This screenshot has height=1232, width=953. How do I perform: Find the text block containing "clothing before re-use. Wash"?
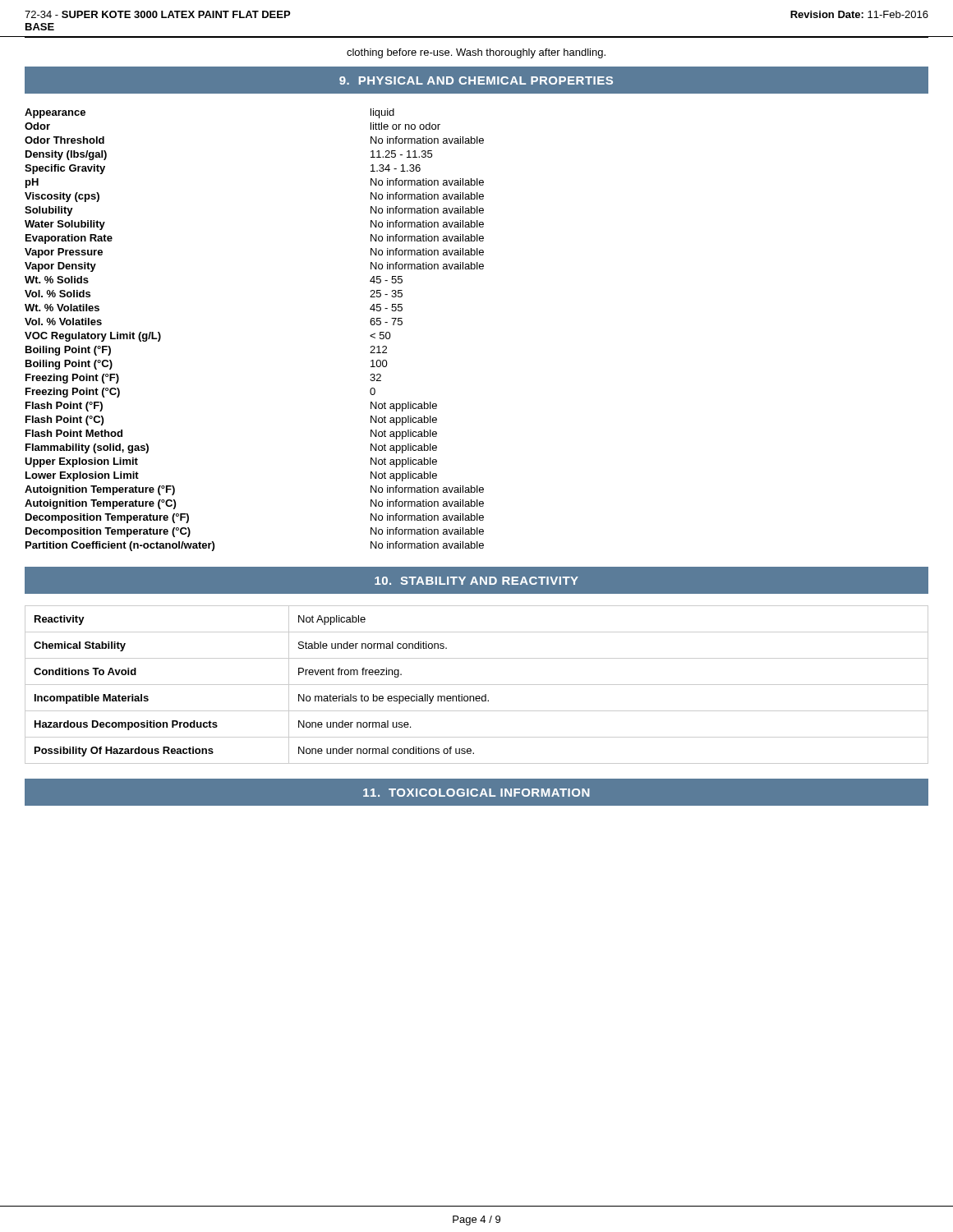[x=476, y=52]
